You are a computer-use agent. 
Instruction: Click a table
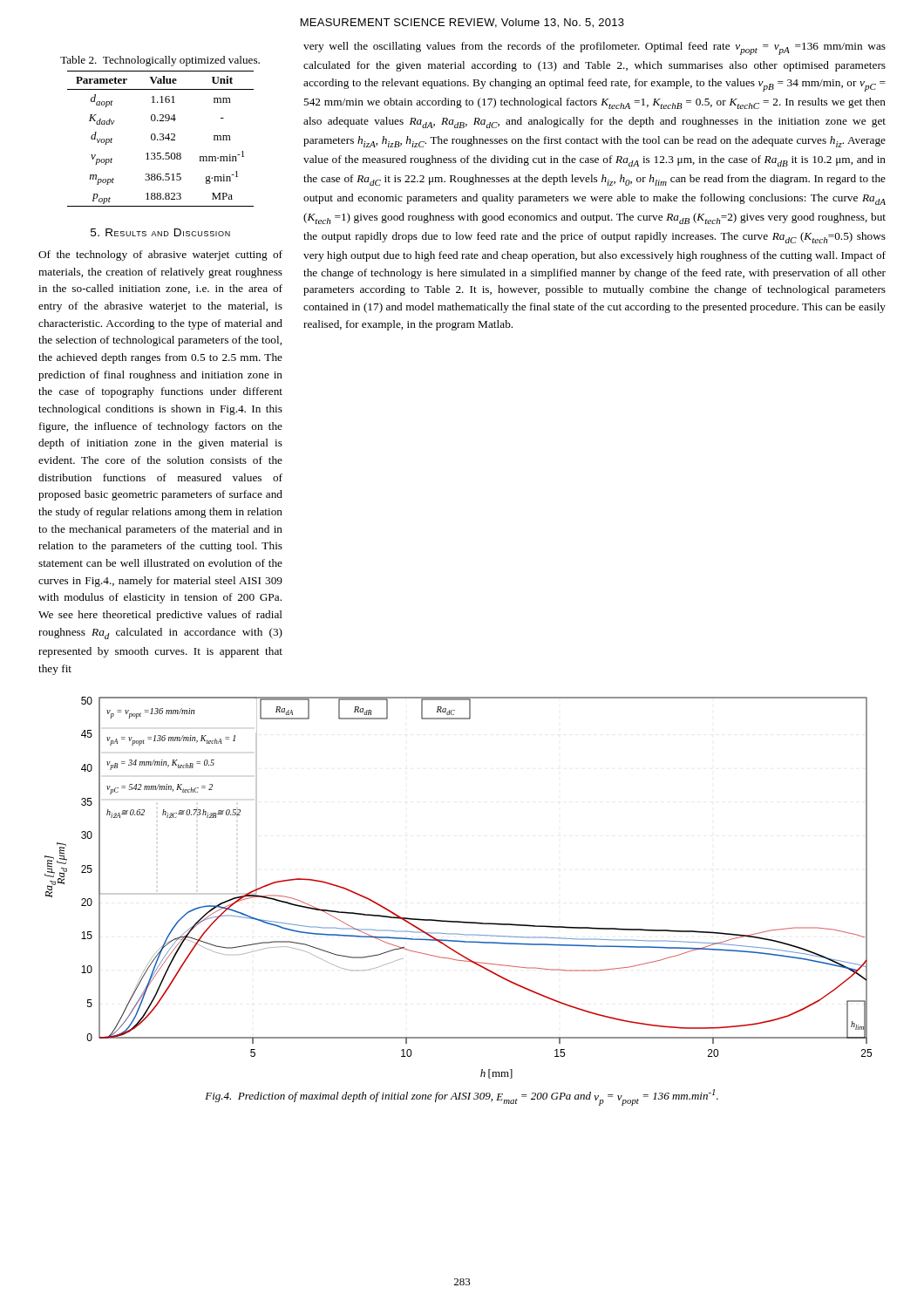coord(160,139)
